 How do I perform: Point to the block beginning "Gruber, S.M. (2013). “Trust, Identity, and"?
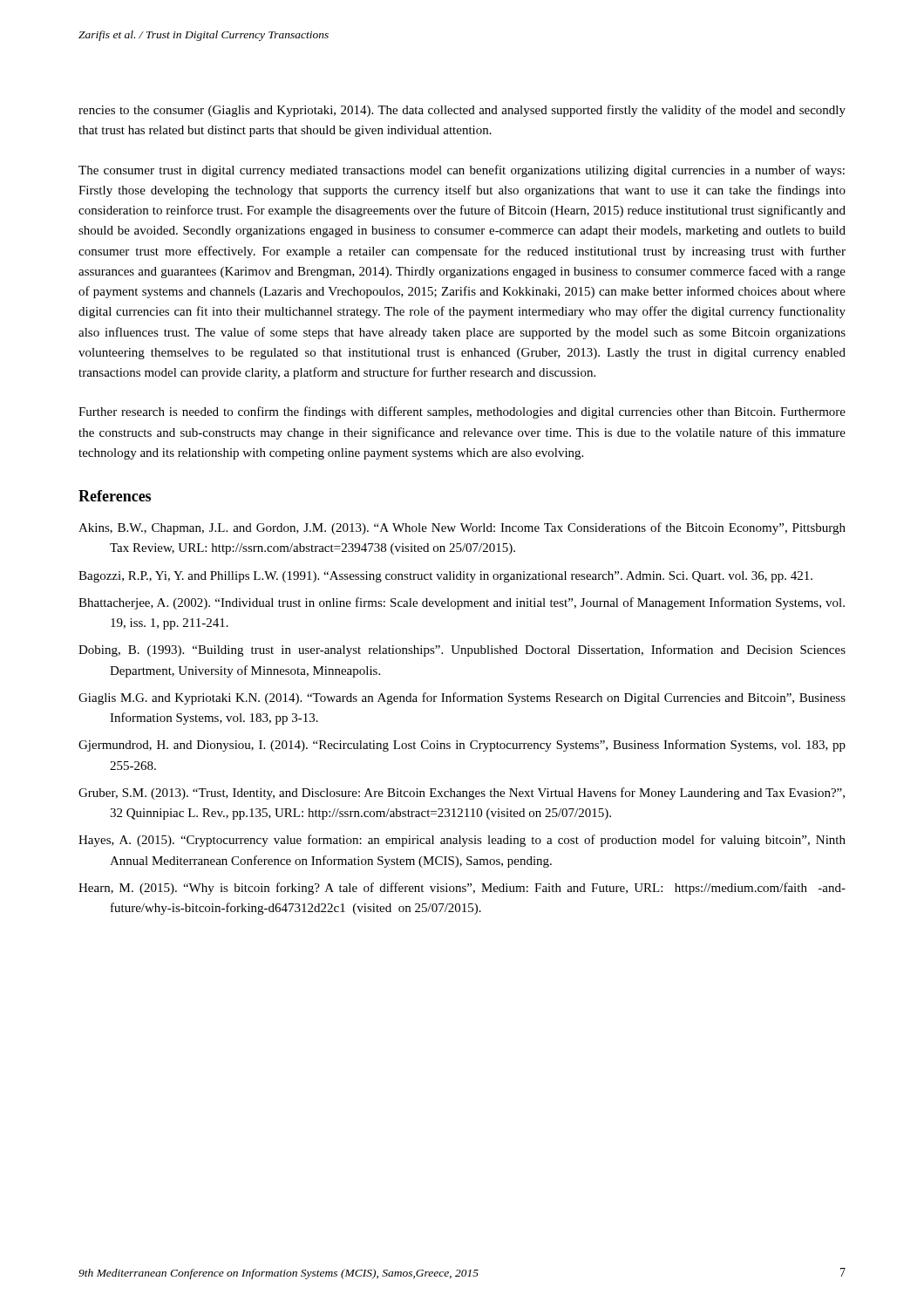point(462,803)
